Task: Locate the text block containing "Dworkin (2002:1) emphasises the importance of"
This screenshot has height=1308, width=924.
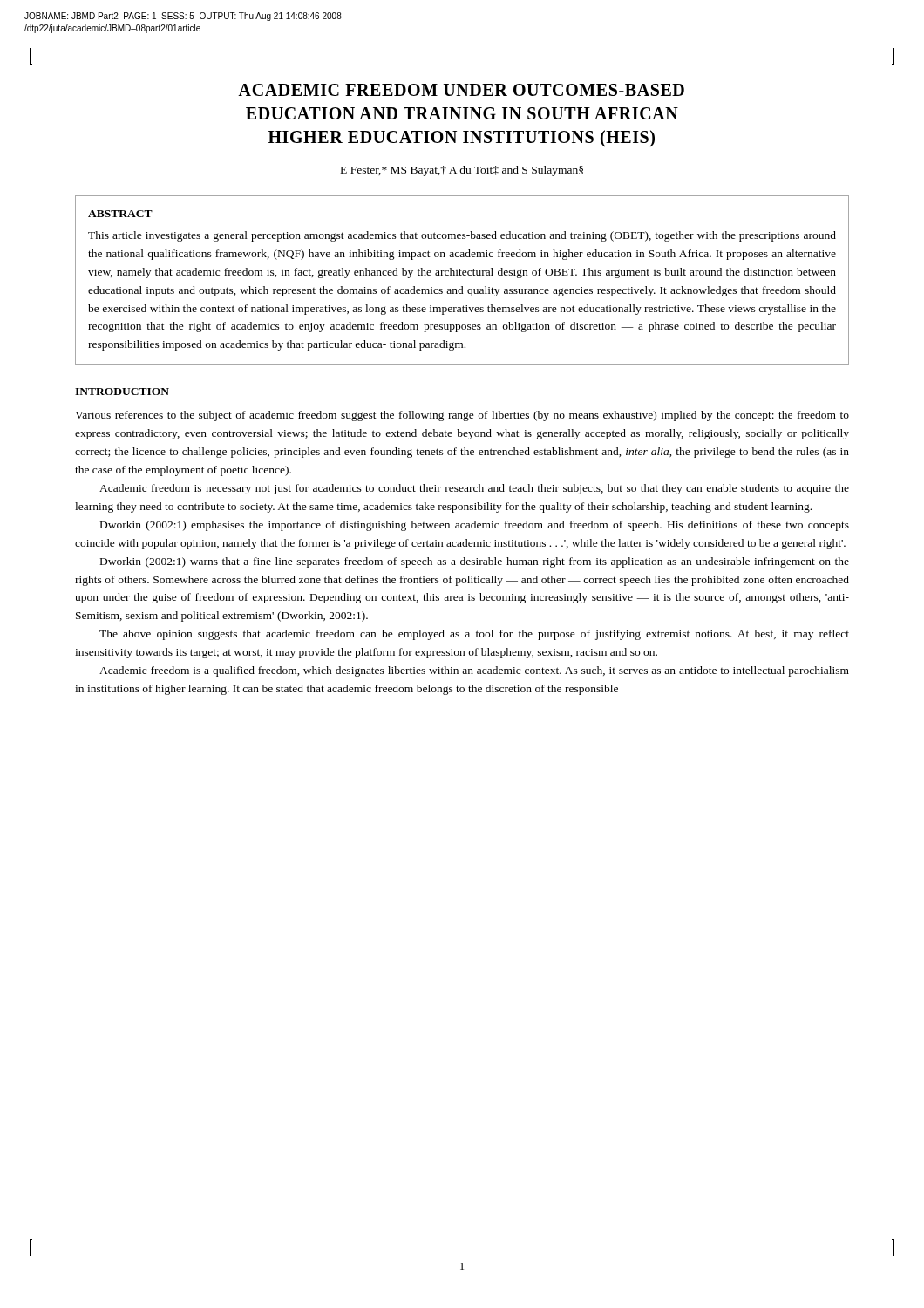Action: pos(462,533)
